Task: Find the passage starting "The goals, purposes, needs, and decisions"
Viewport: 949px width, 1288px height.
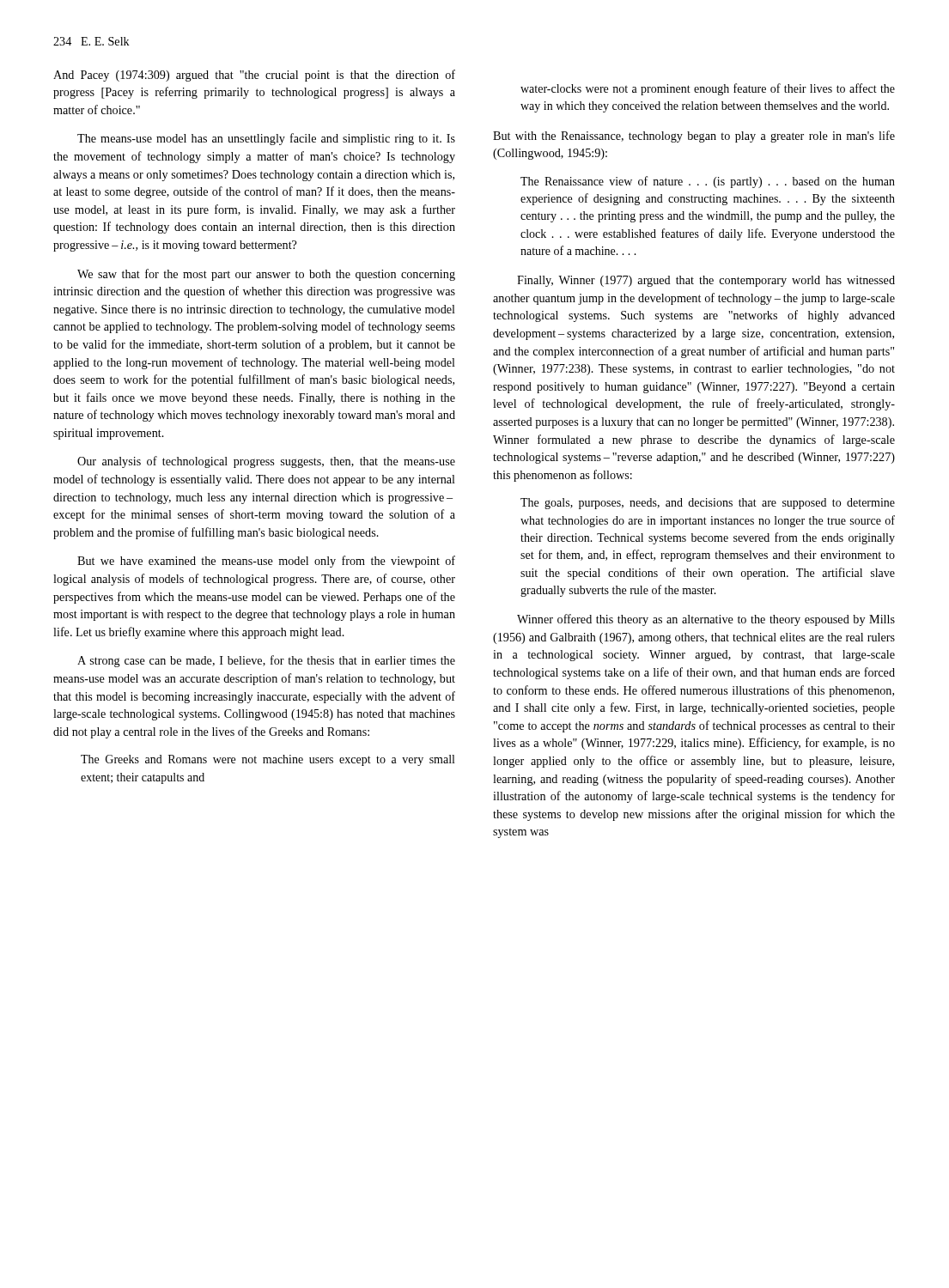Action: [x=708, y=547]
